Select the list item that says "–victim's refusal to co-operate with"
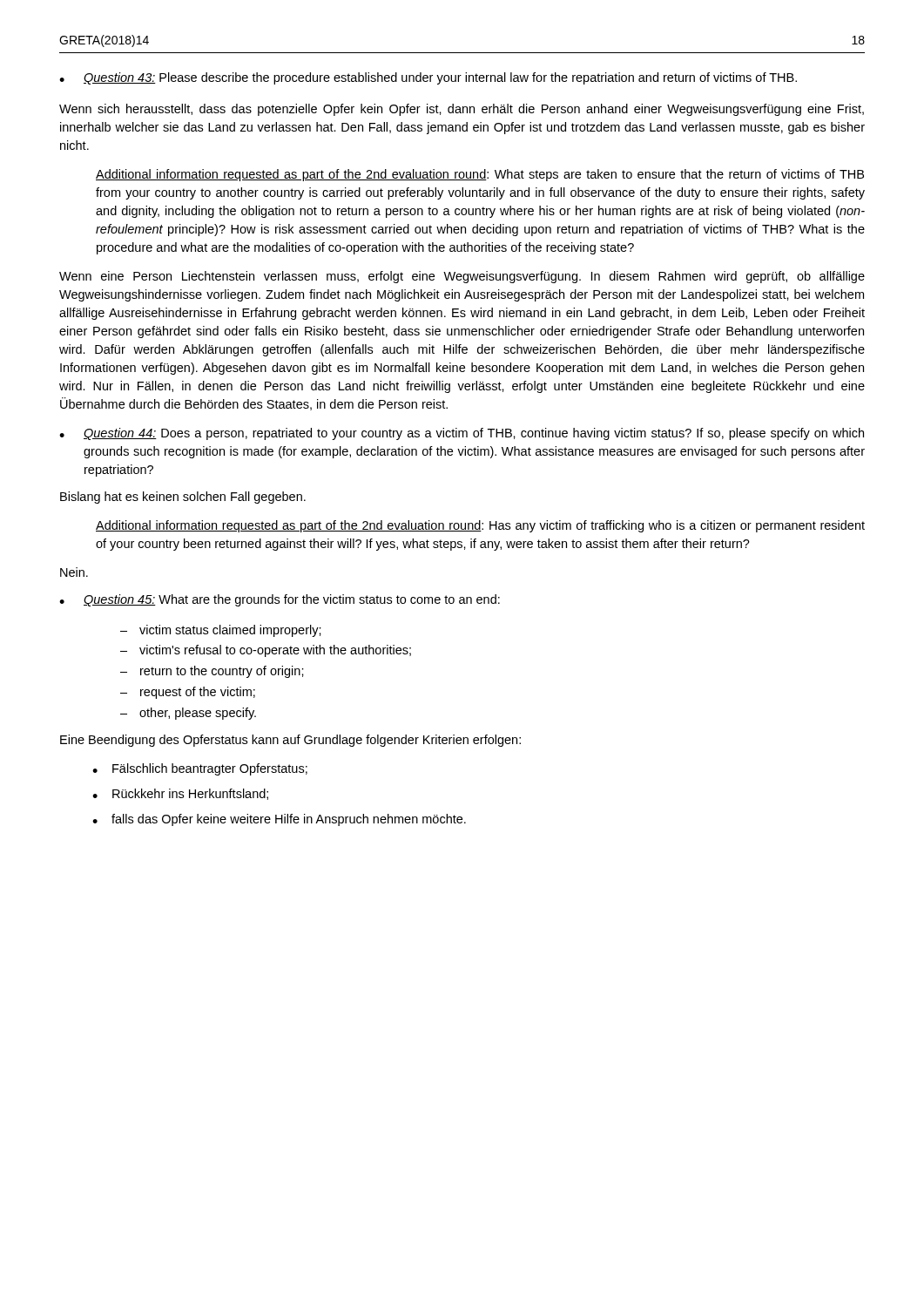This screenshot has height=1307, width=924. (x=266, y=651)
